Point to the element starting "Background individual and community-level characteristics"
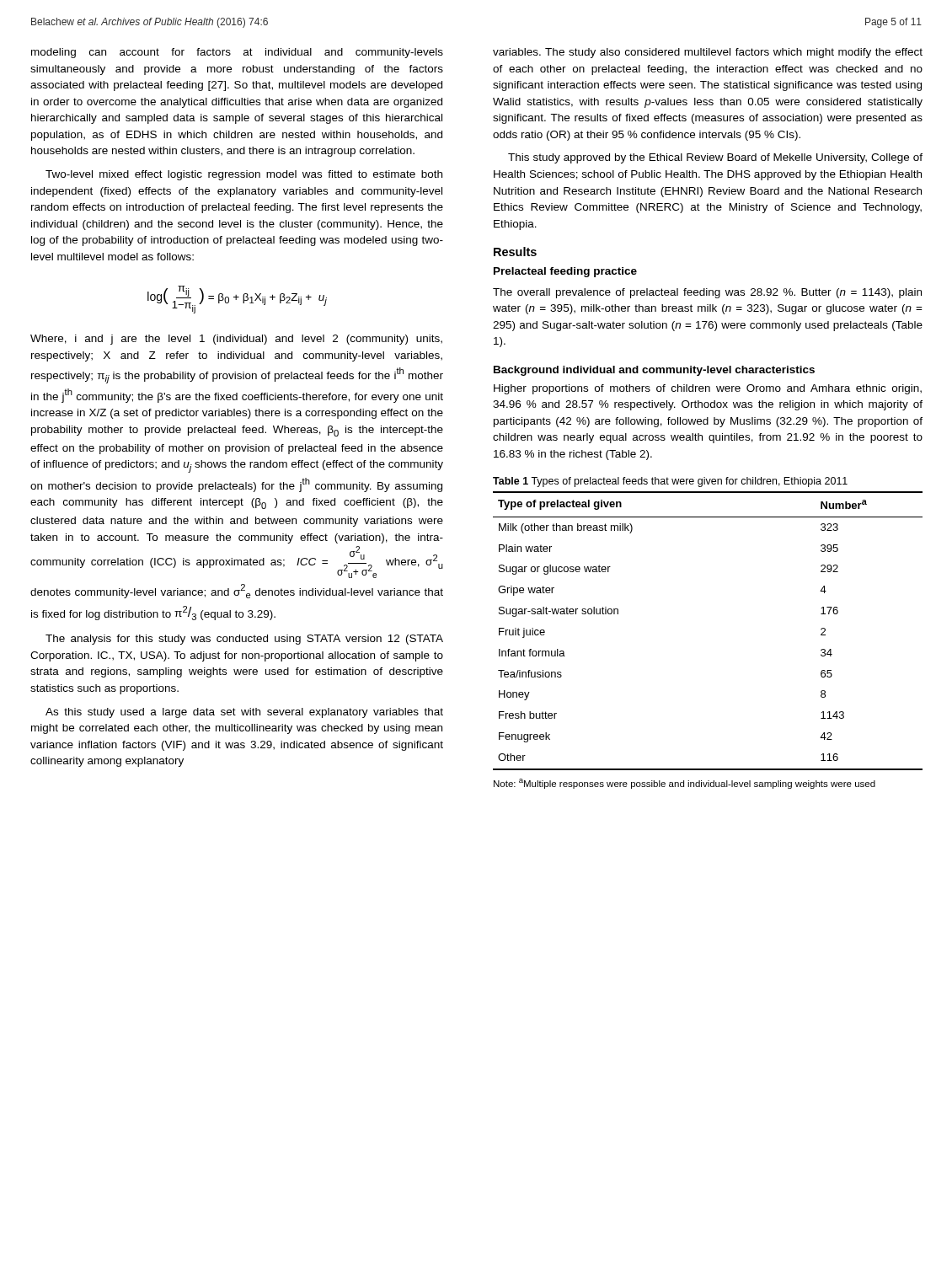Screen dimensions: 1264x952 click(x=654, y=369)
